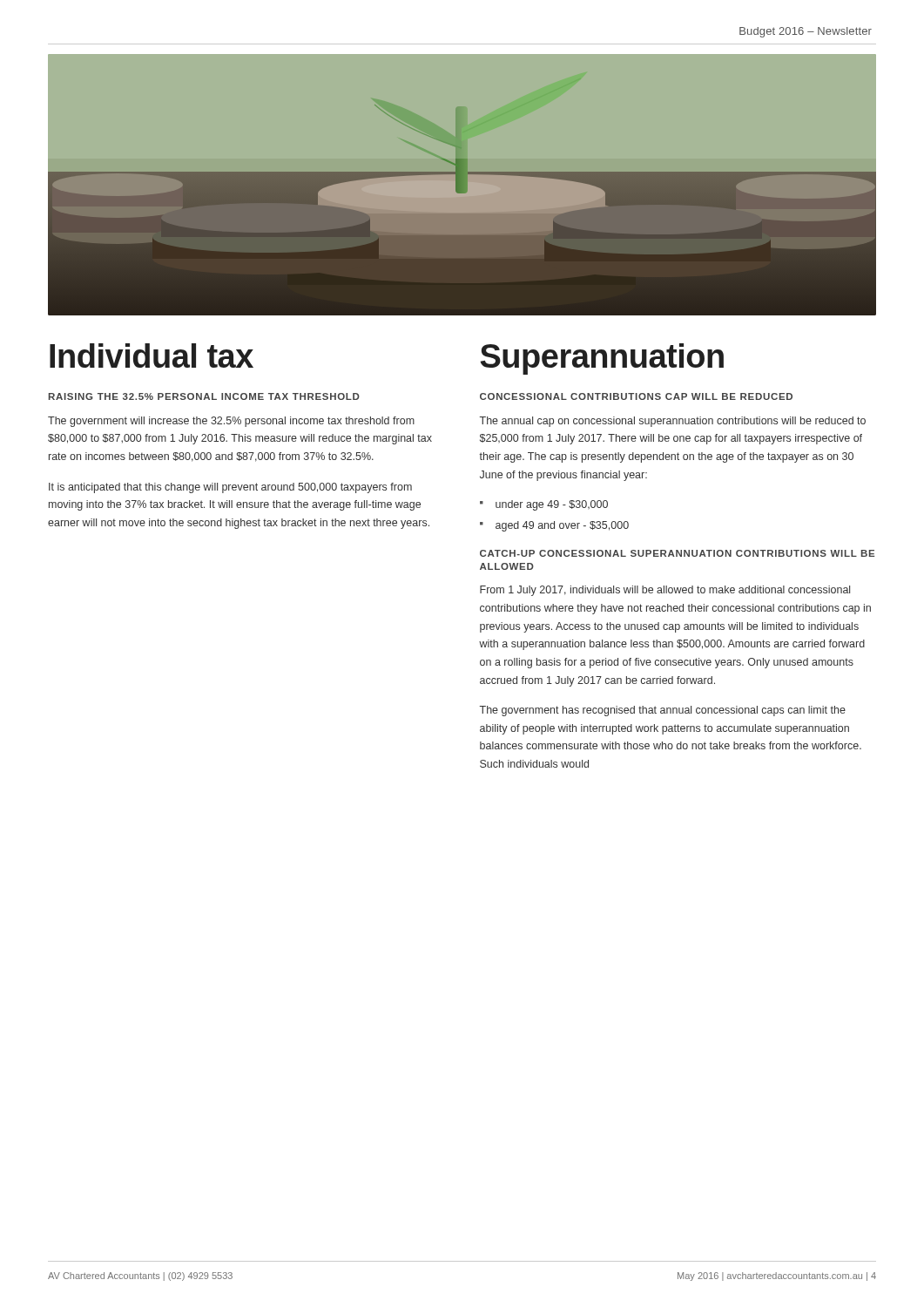Find the region starting "Individual tax"
Image resolution: width=924 pixels, height=1307 pixels.
point(151,357)
